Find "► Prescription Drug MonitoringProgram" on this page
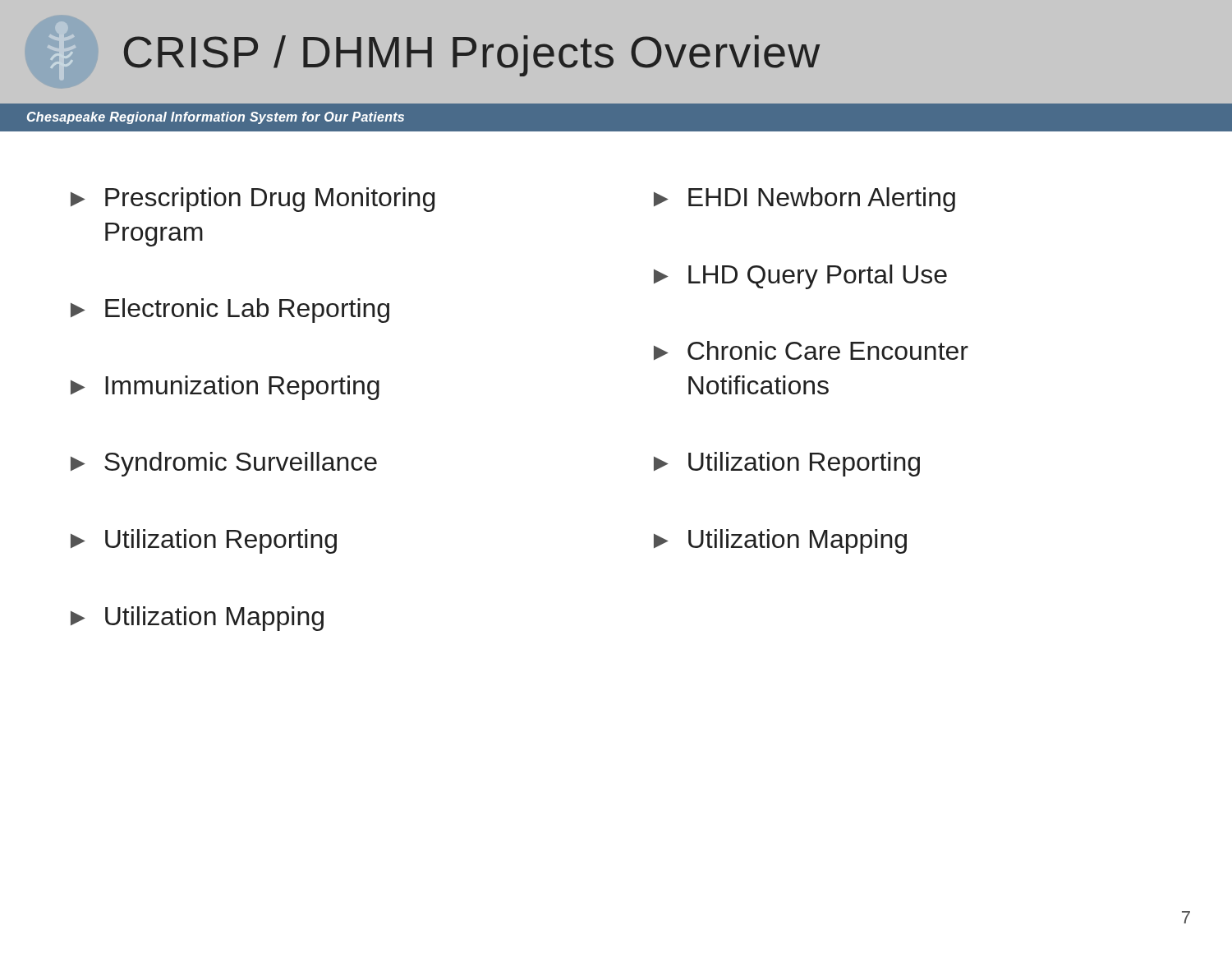Viewport: 1232px width, 953px height. tap(251, 215)
